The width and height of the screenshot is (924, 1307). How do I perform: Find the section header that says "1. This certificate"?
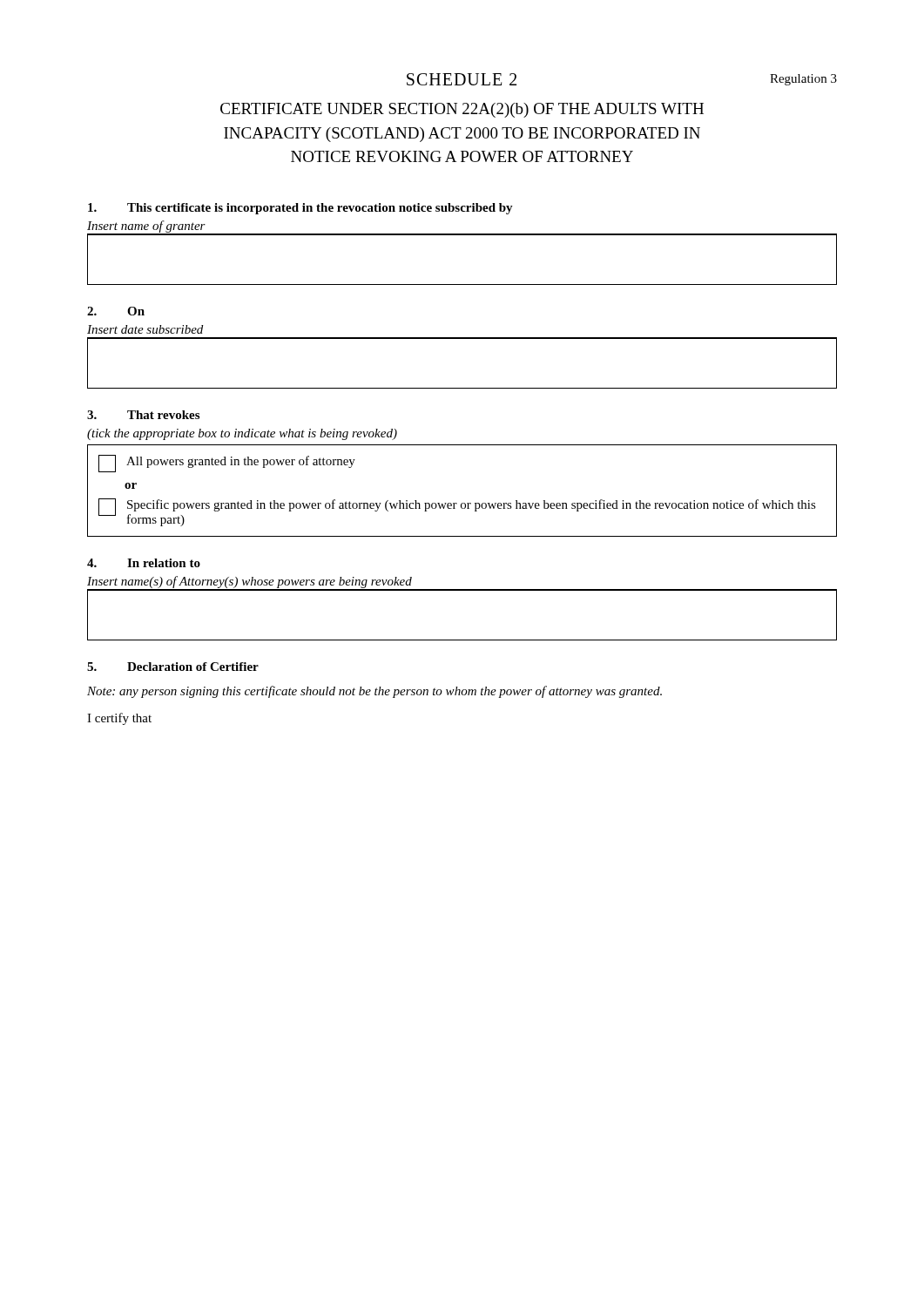(300, 207)
